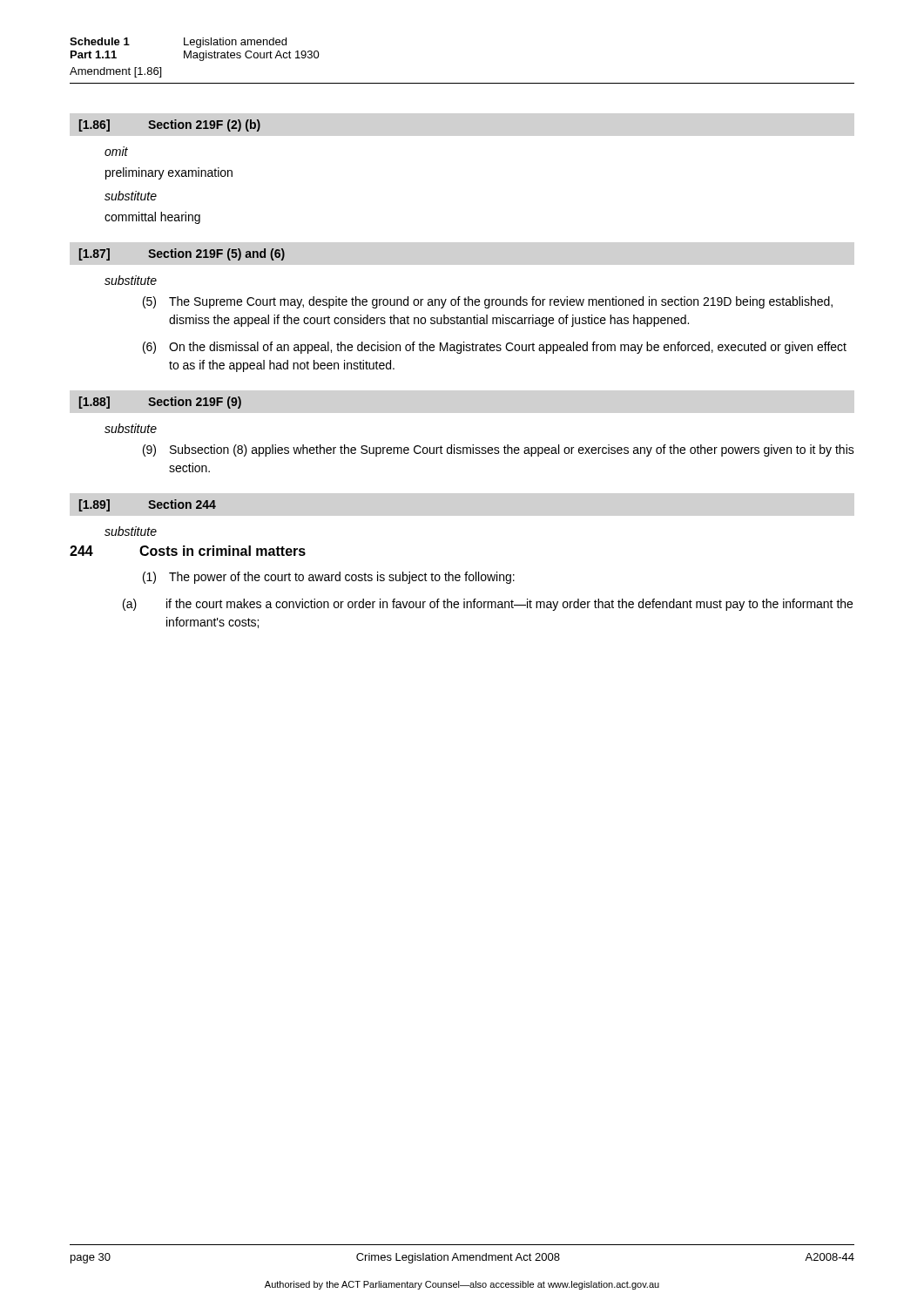Locate the list item that reads "(6) On the"
This screenshot has width=924, height=1307.
479,356
